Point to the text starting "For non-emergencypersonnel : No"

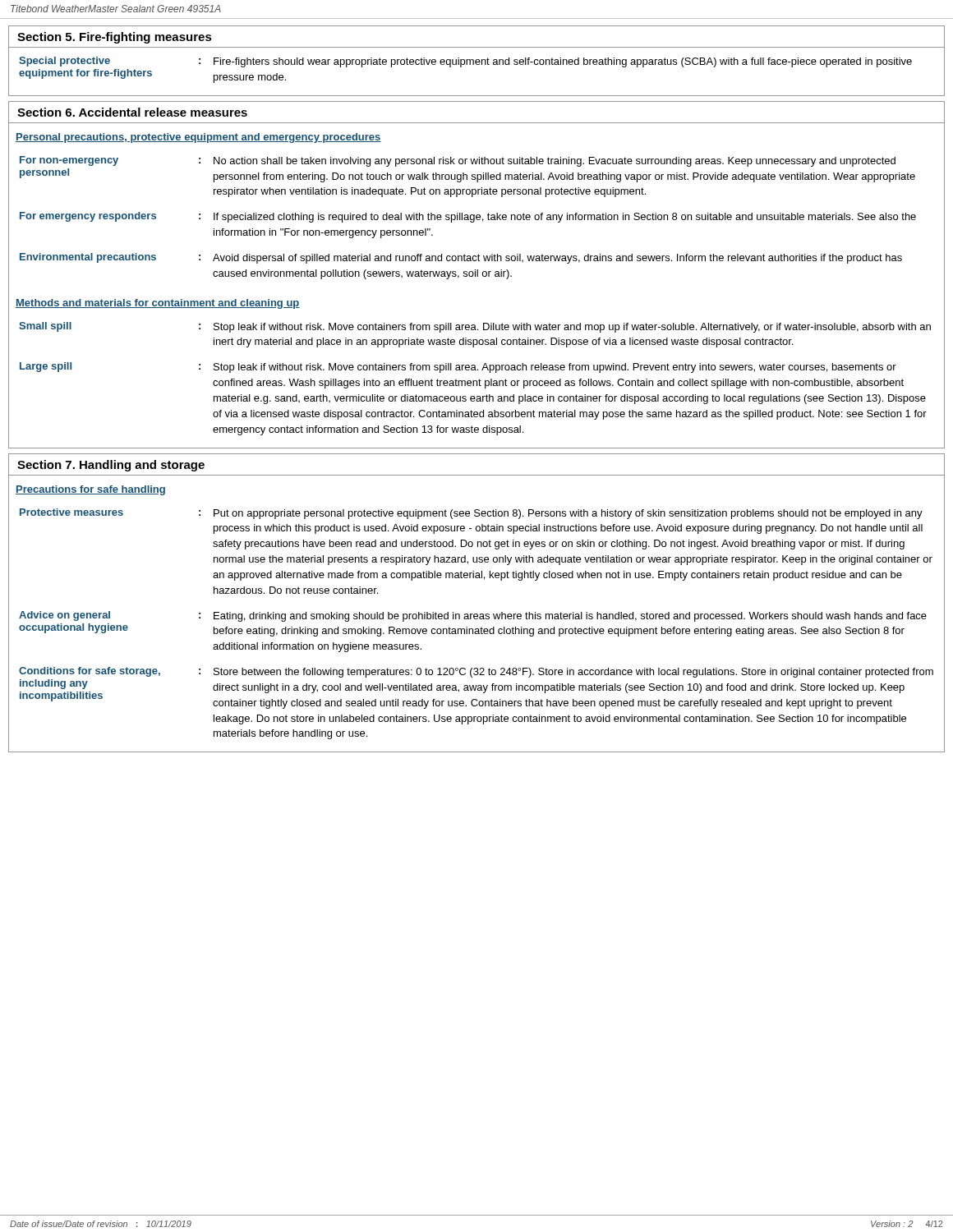pos(476,177)
